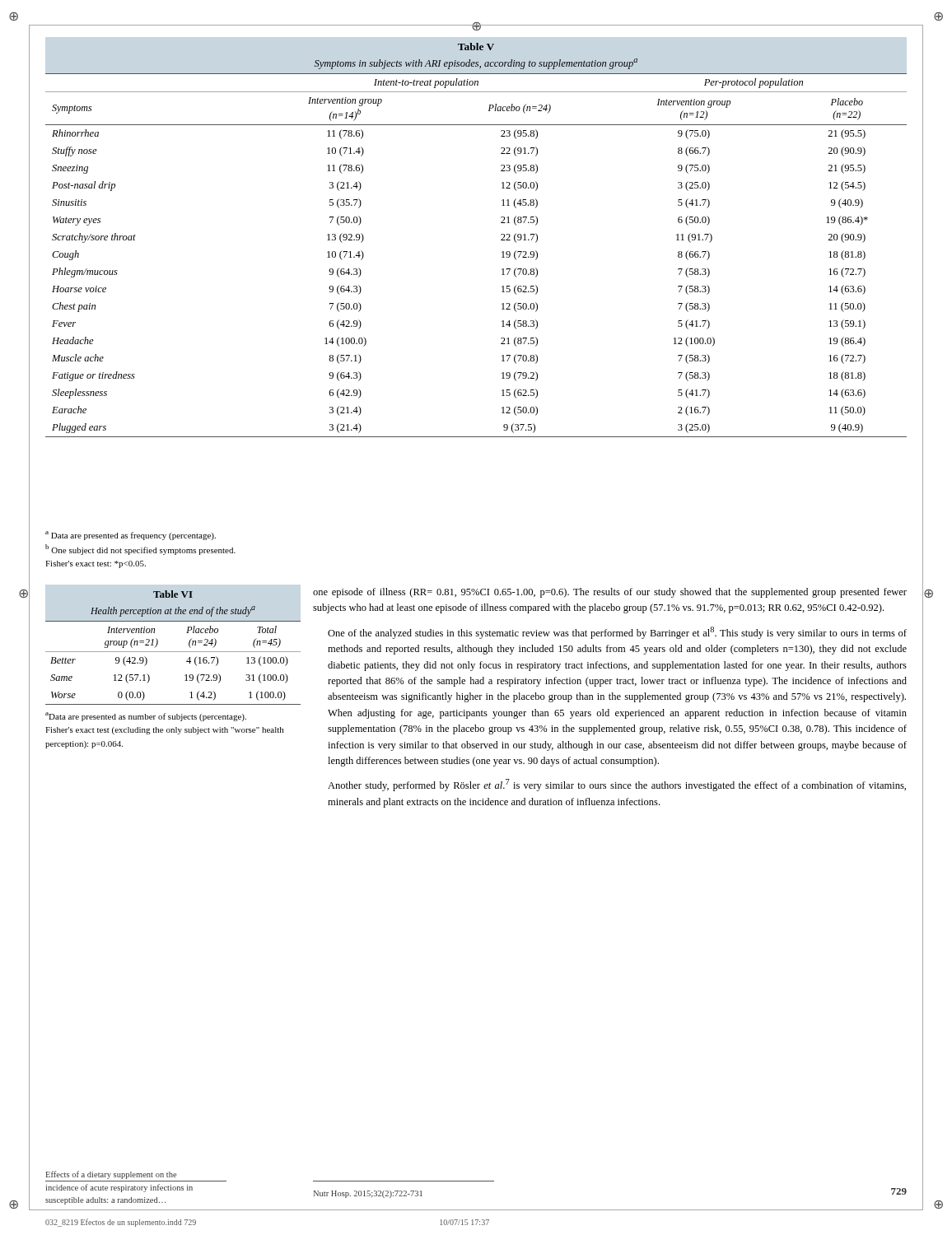Find the footnote with the text "aData are presented"
Viewport: 952px width, 1235px height.
point(165,729)
